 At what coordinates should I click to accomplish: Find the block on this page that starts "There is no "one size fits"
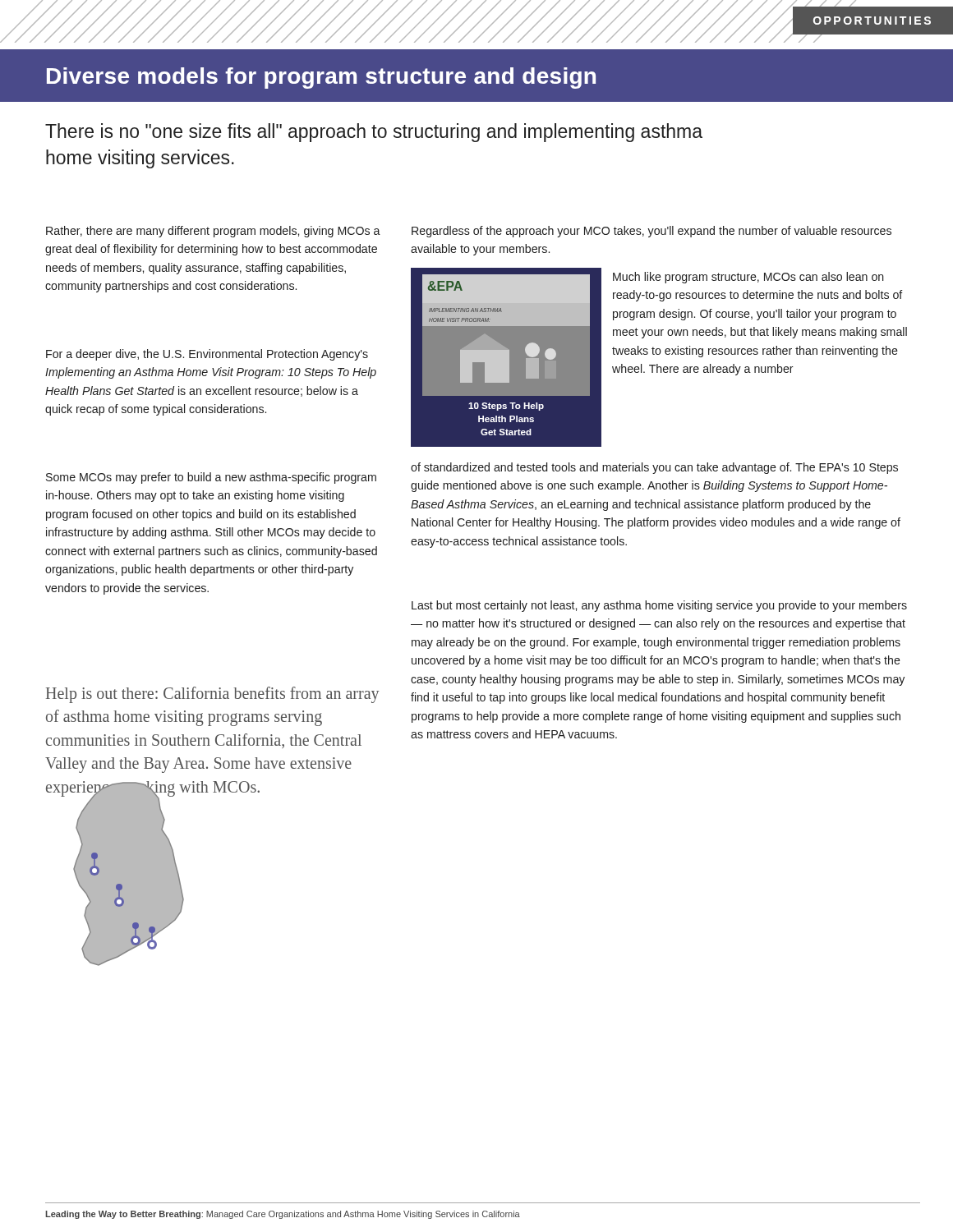(374, 144)
